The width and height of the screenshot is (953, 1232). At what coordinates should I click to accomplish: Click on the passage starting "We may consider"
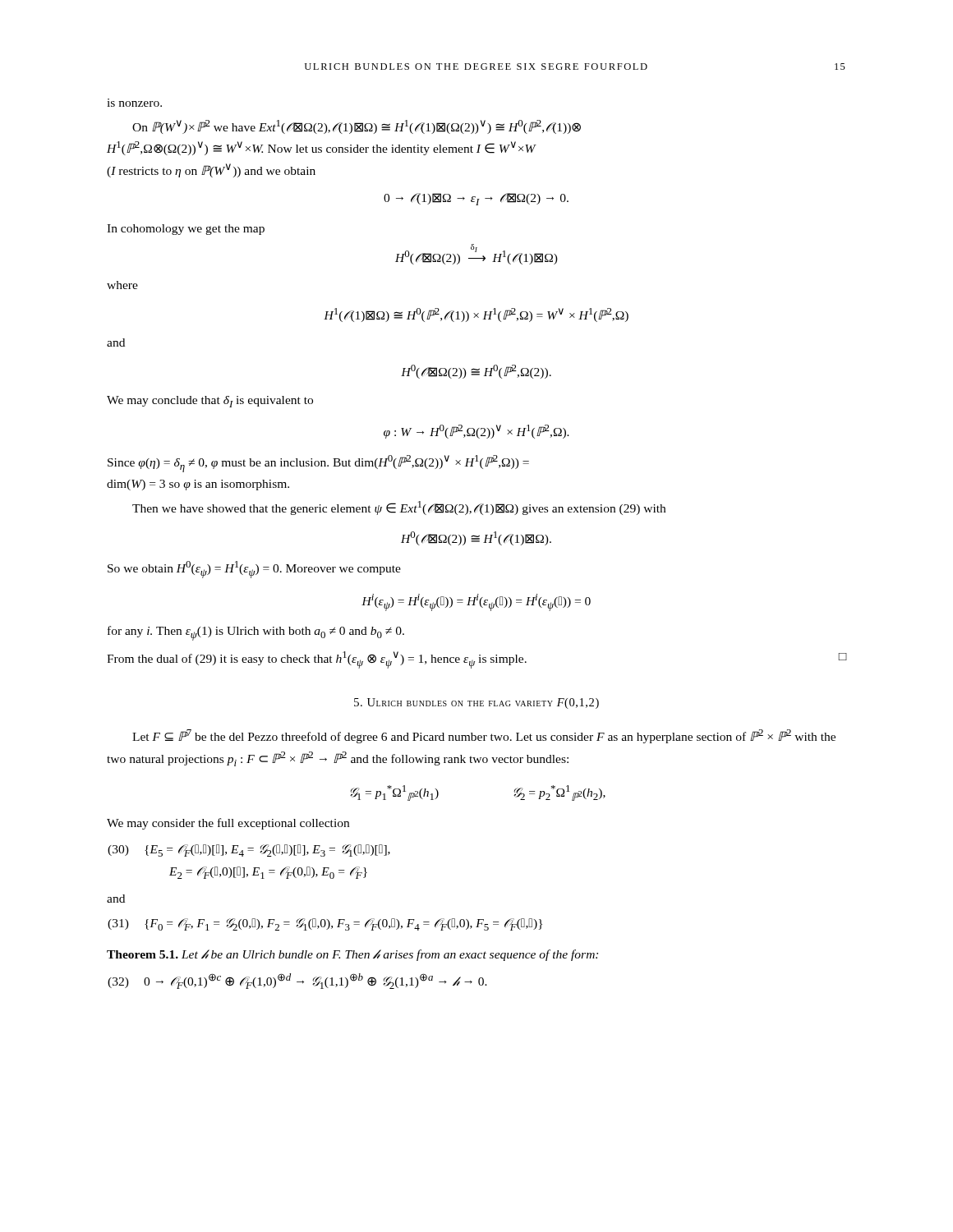(228, 823)
